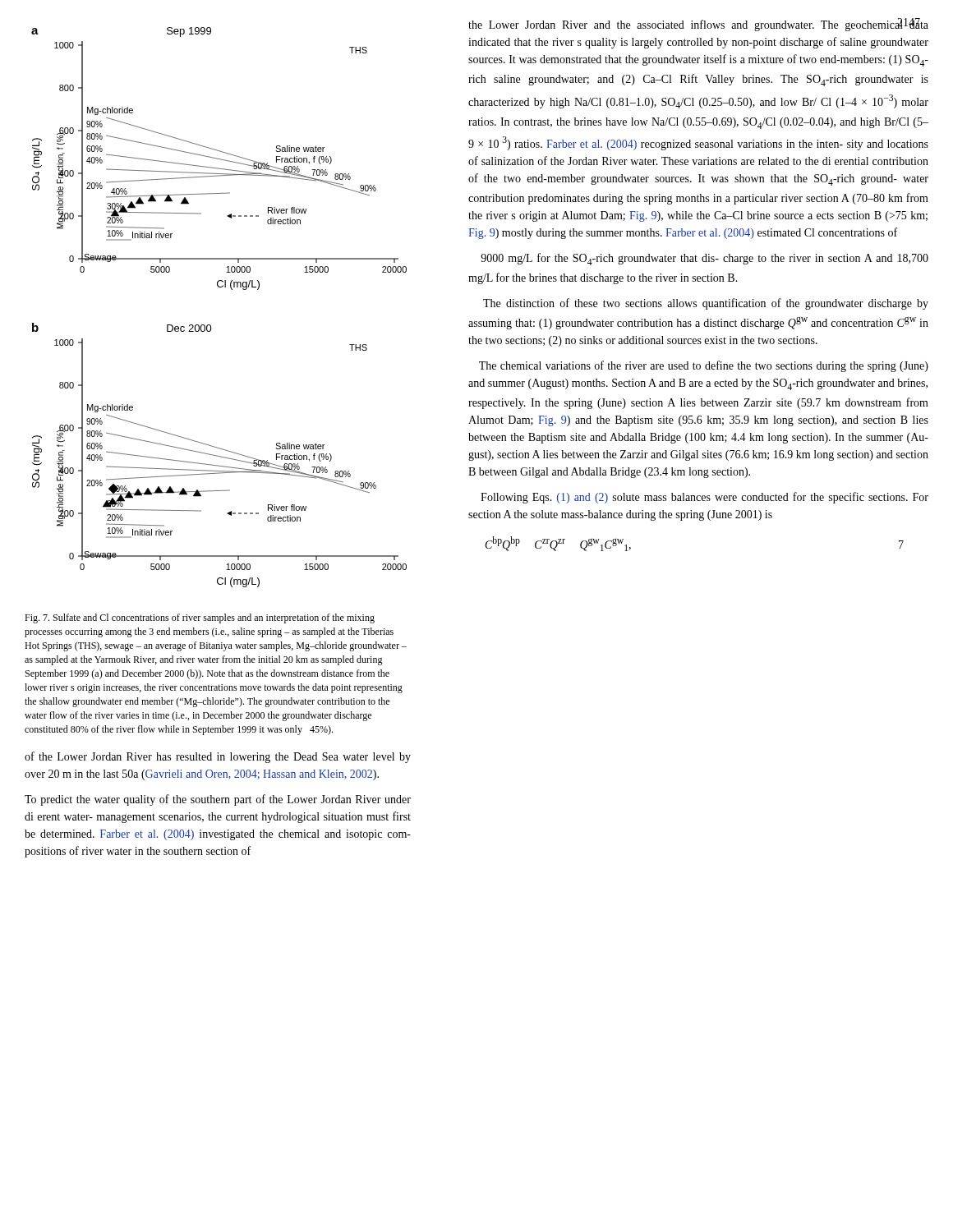Viewport: 953px width, 1232px height.
Task: Find the region starting "9000 mg/L for the SO4-rich groundwater that dis-"
Action: coord(698,268)
